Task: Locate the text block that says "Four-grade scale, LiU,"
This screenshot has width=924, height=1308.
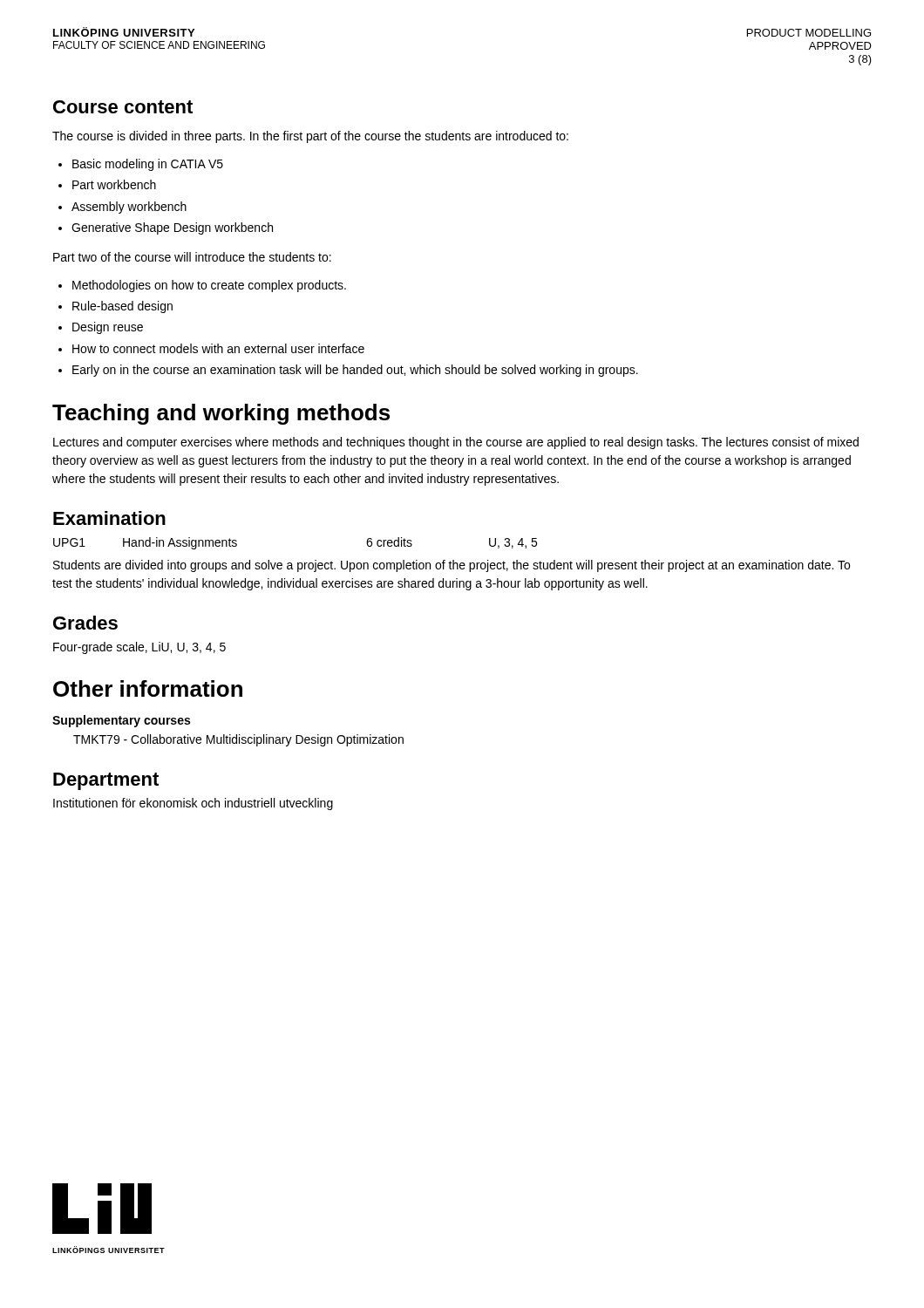Action: point(139,648)
